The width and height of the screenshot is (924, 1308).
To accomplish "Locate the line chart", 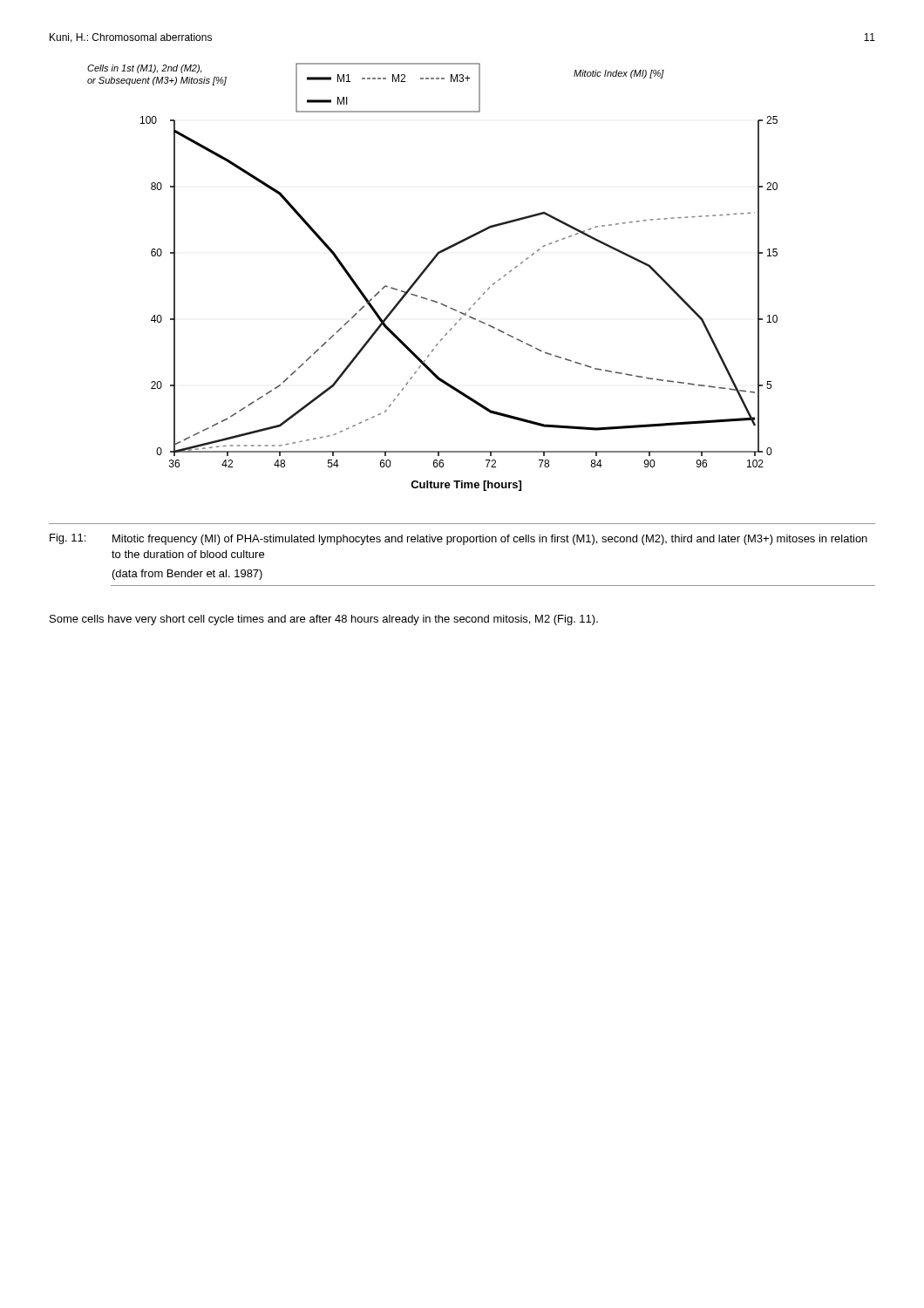I will [x=445, y=283].
